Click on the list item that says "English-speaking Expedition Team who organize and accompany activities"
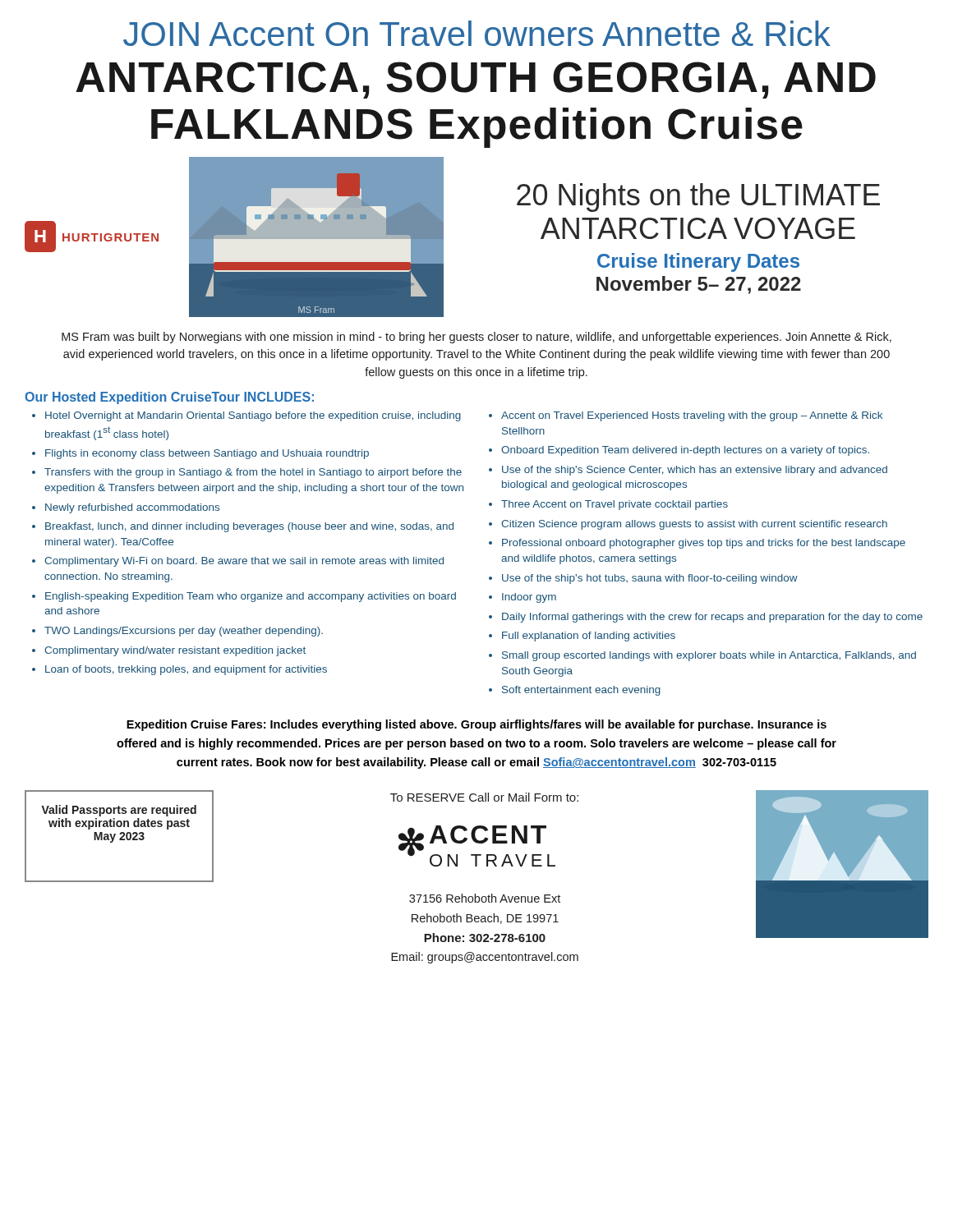Screen dimensions: 1232x953 tap(250, 603)
